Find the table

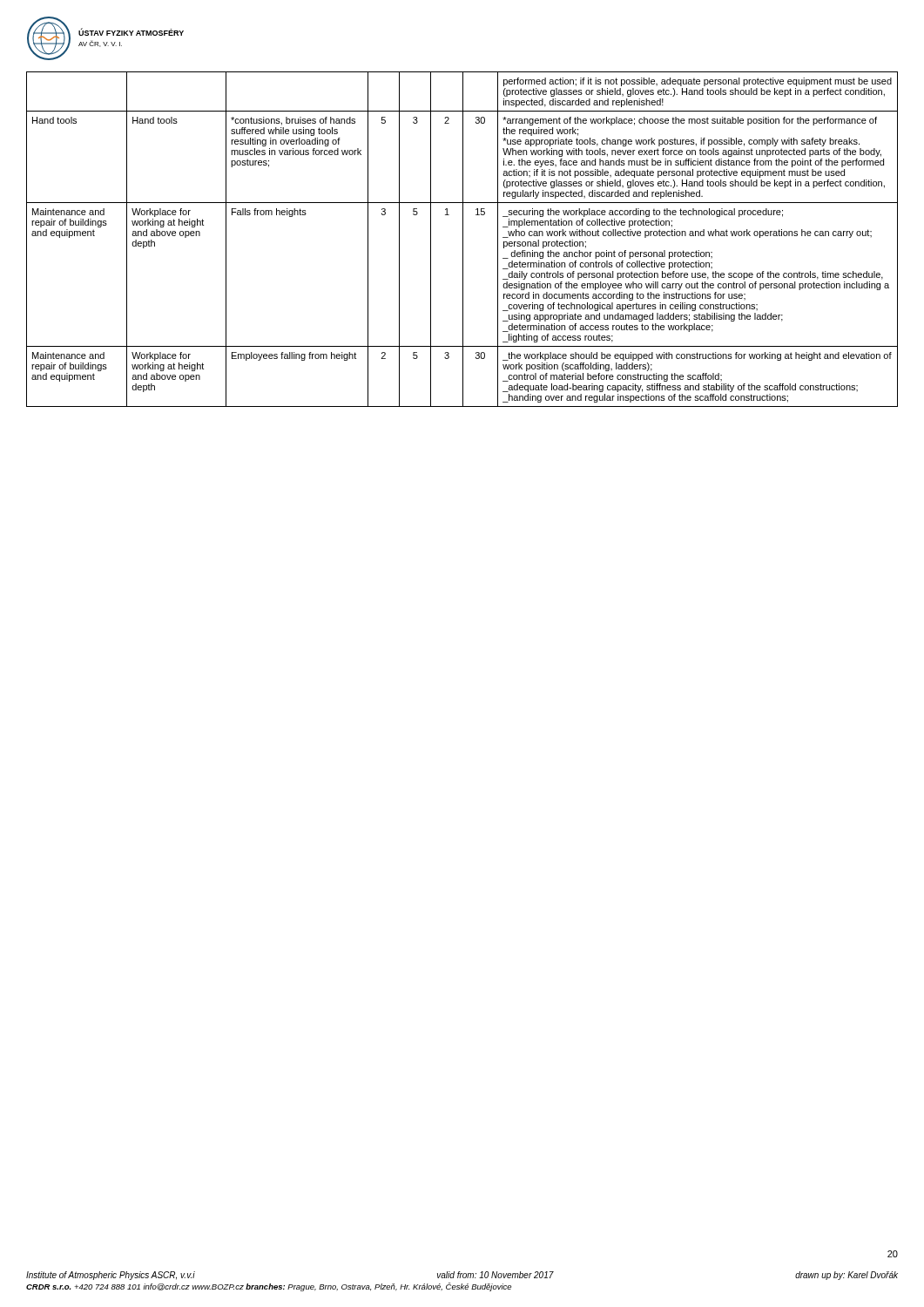462,239
